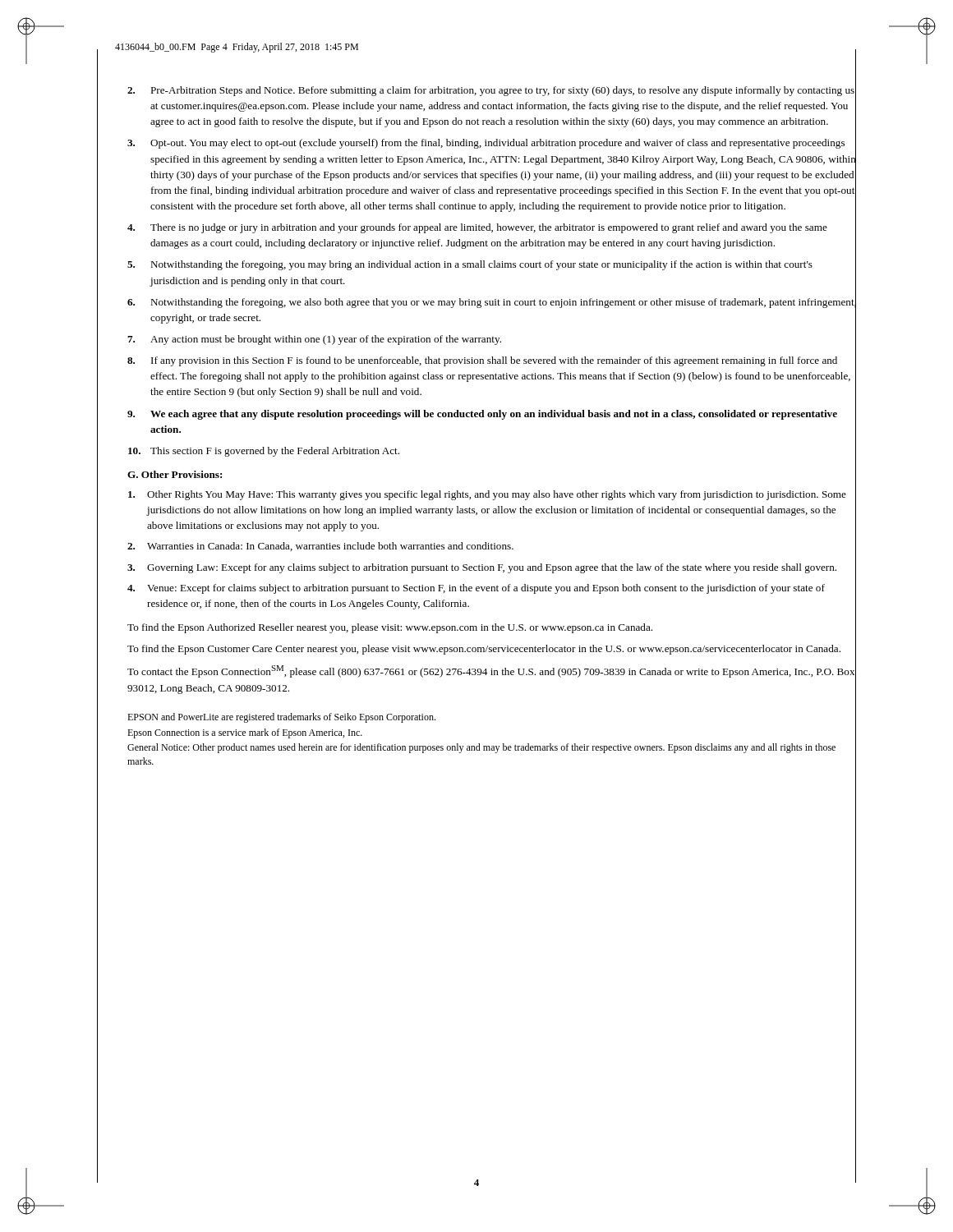Click the passage that begins "To contact the Epson ConnectionSM,"
The height and width of the screenshot is (1232, 953).
coord(491,678)
